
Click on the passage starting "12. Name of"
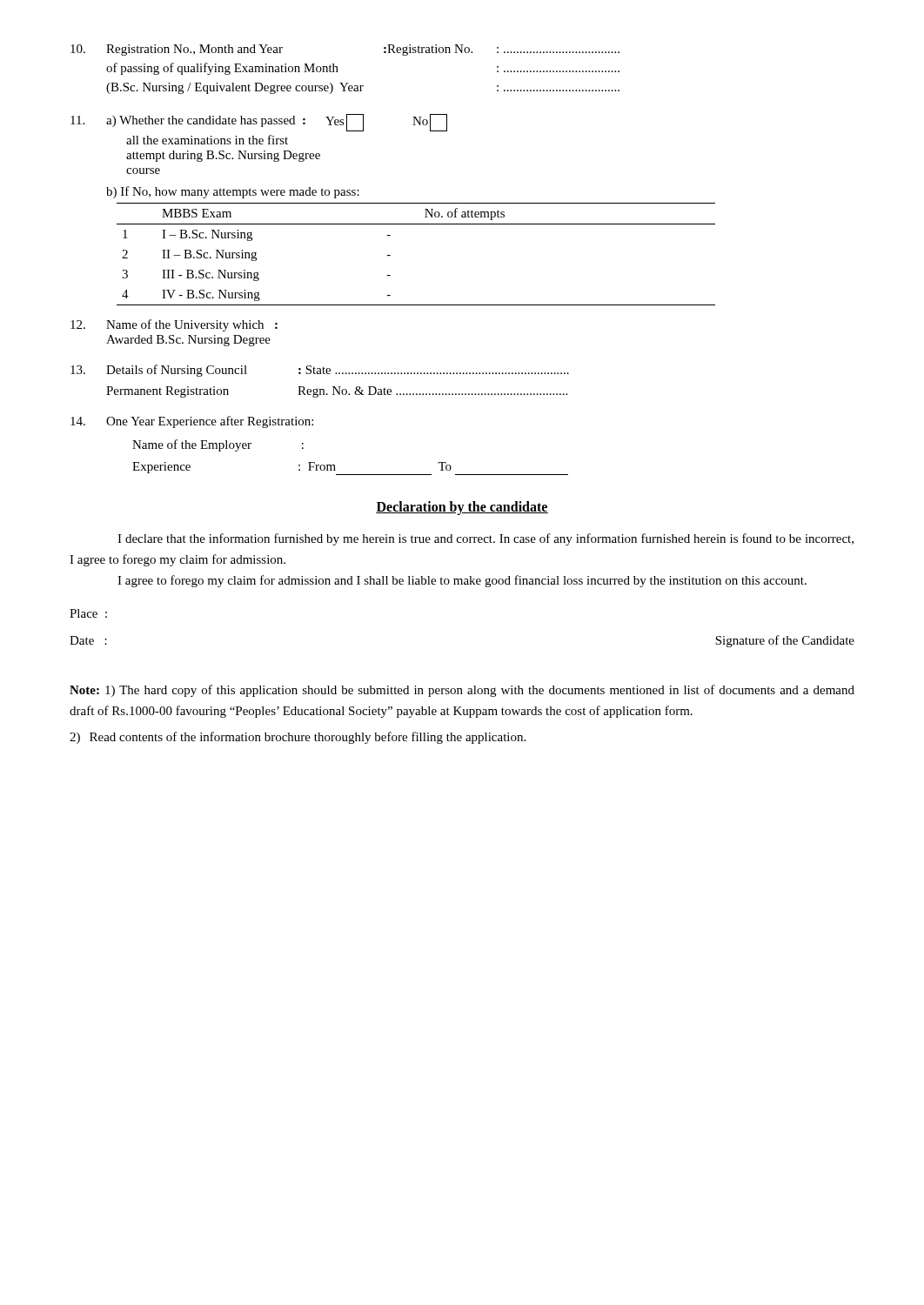[x=174, y=325]
